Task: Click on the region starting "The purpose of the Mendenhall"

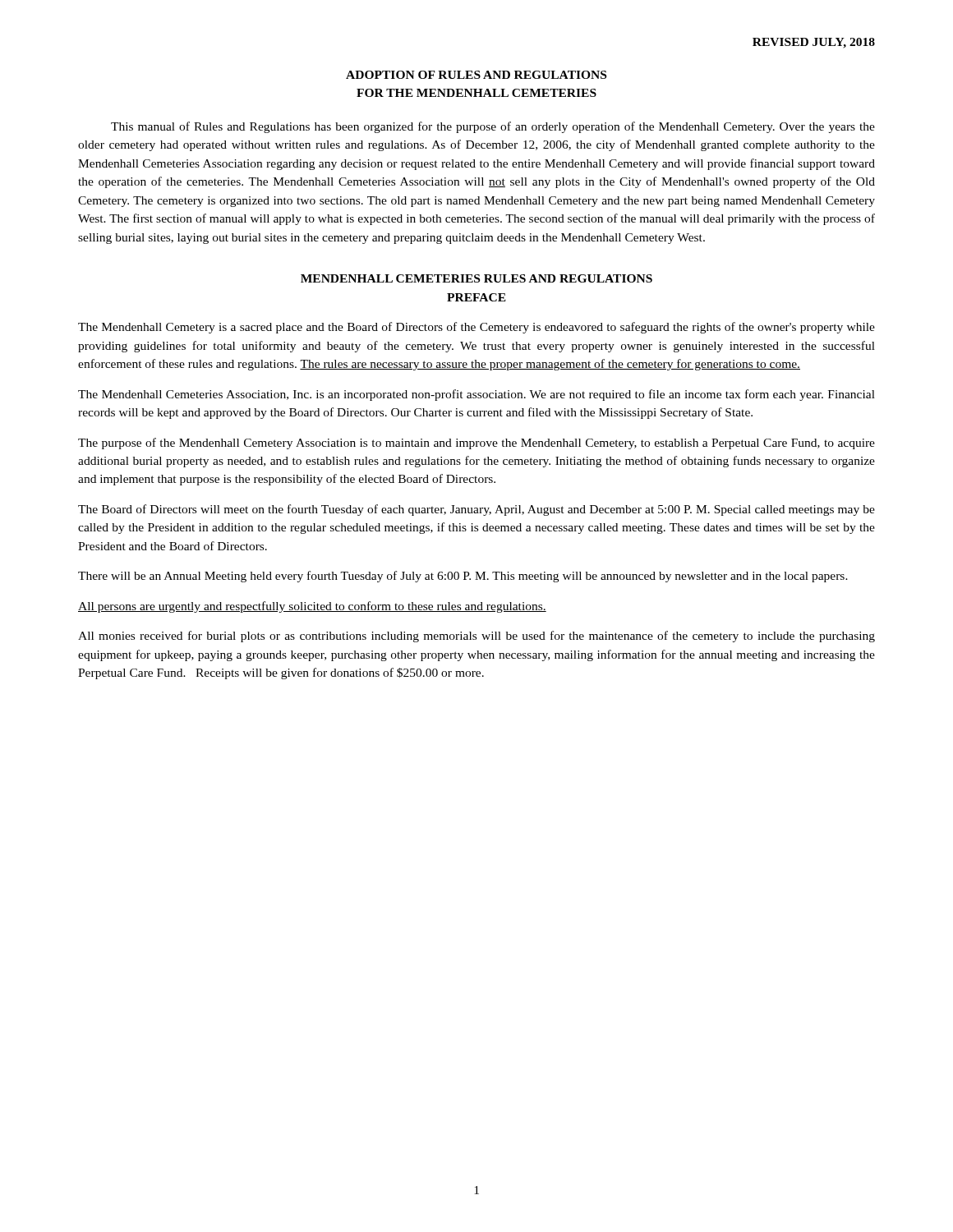Action: point(476,460)
